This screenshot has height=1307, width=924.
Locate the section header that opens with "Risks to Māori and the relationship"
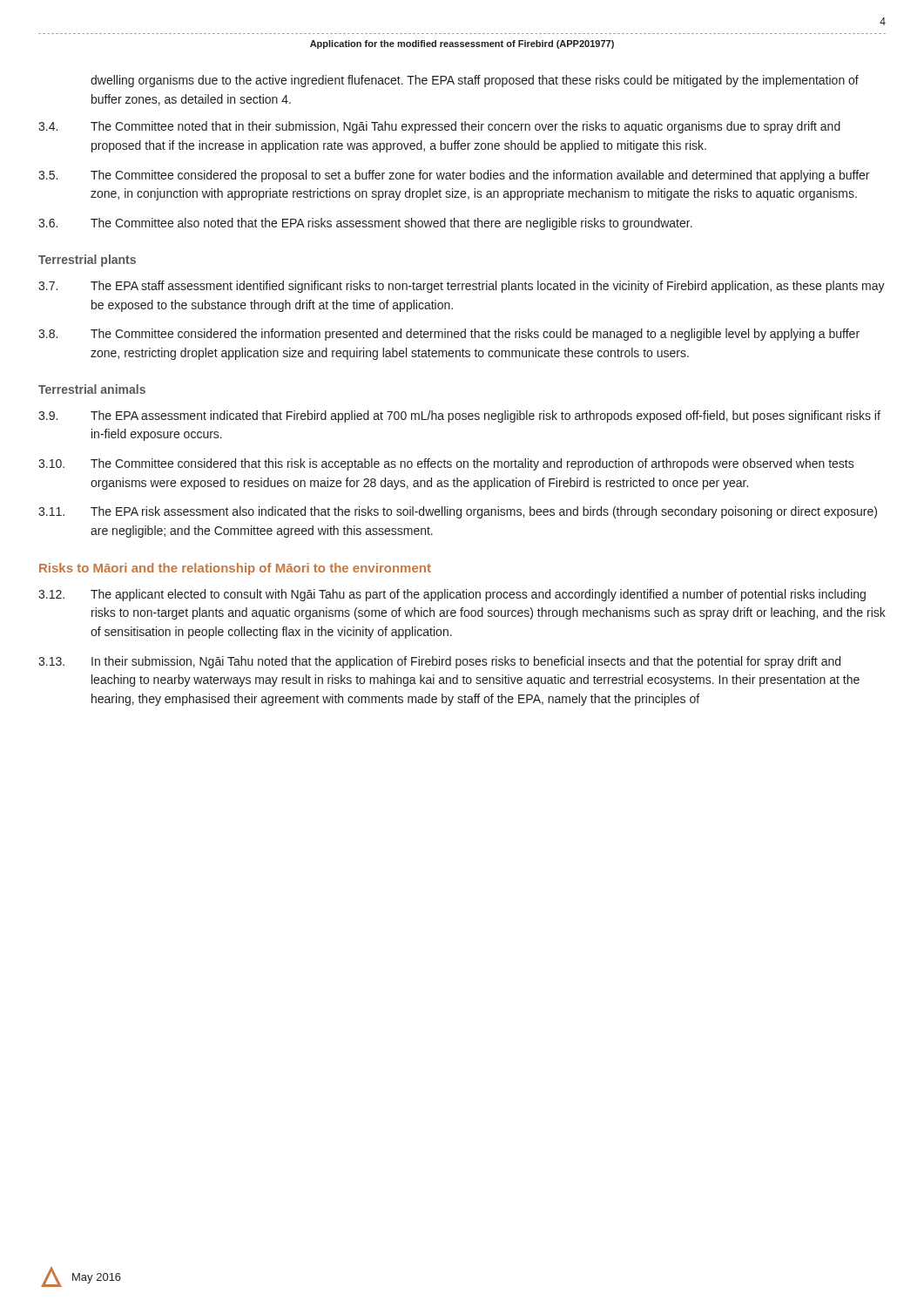tap(235, 567)
